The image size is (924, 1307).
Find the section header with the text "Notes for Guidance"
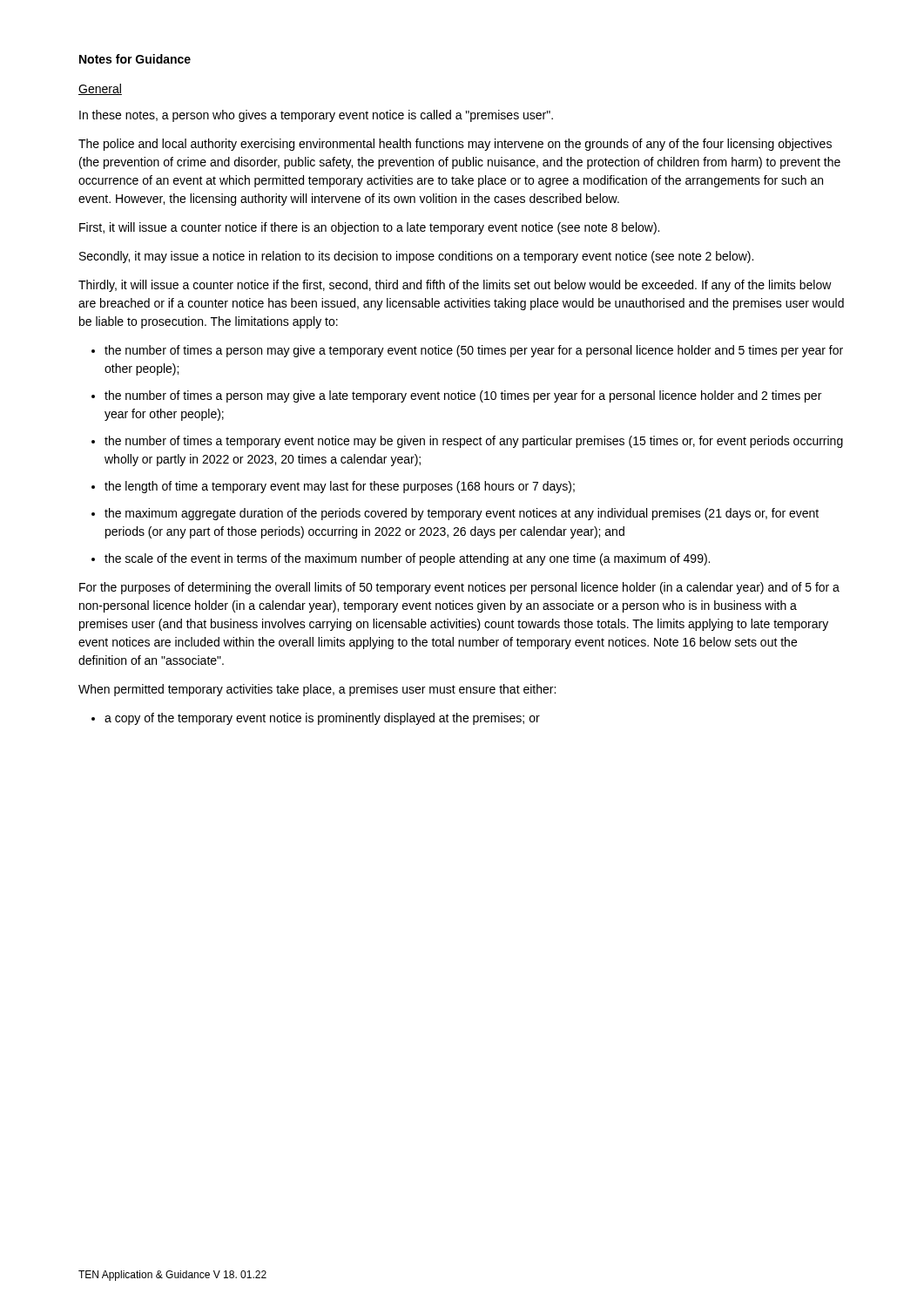point(135,59)
